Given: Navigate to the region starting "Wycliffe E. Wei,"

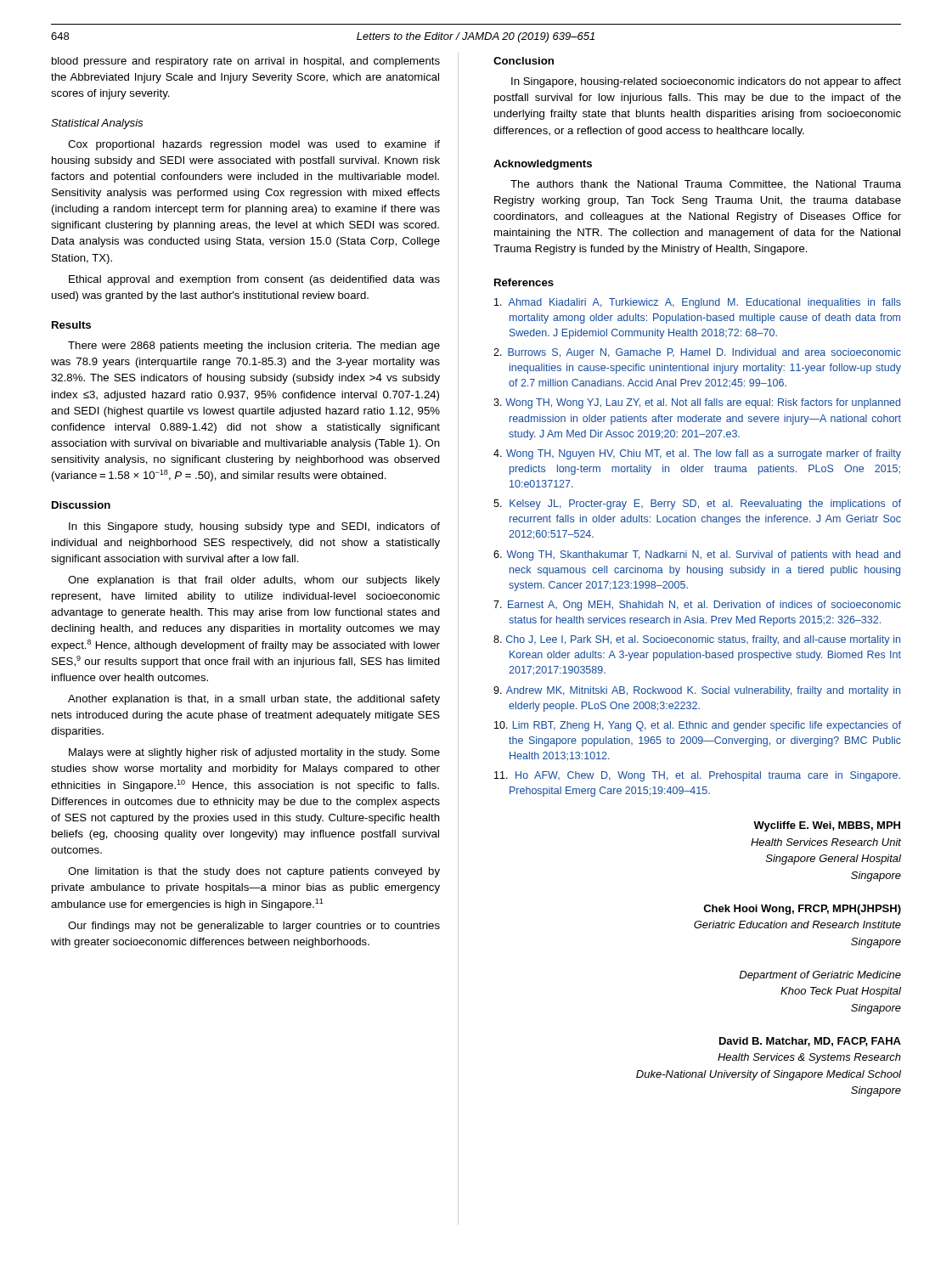Looking at the screenshot, I should (827, 826).
